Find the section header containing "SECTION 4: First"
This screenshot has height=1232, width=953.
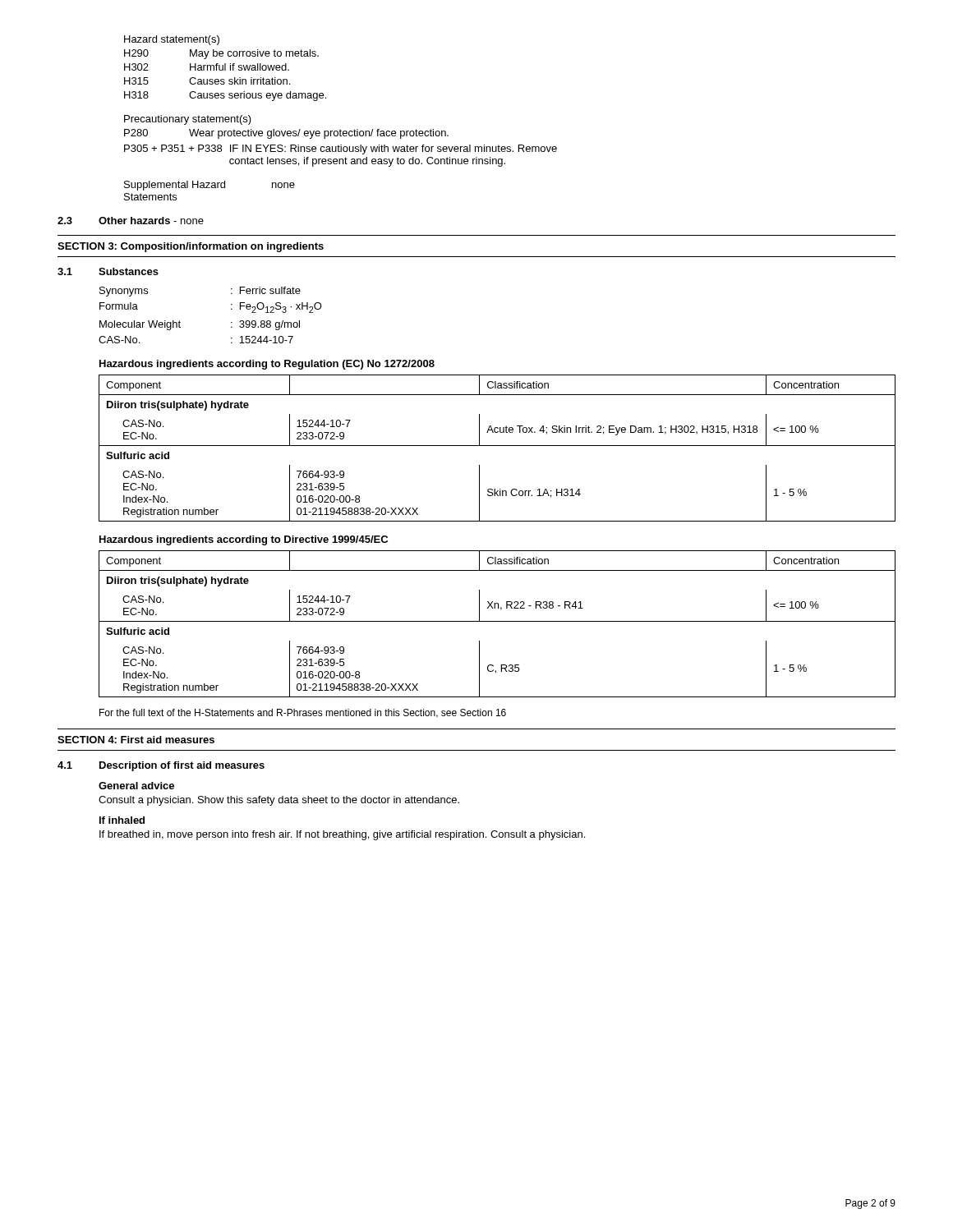(136, 739)
